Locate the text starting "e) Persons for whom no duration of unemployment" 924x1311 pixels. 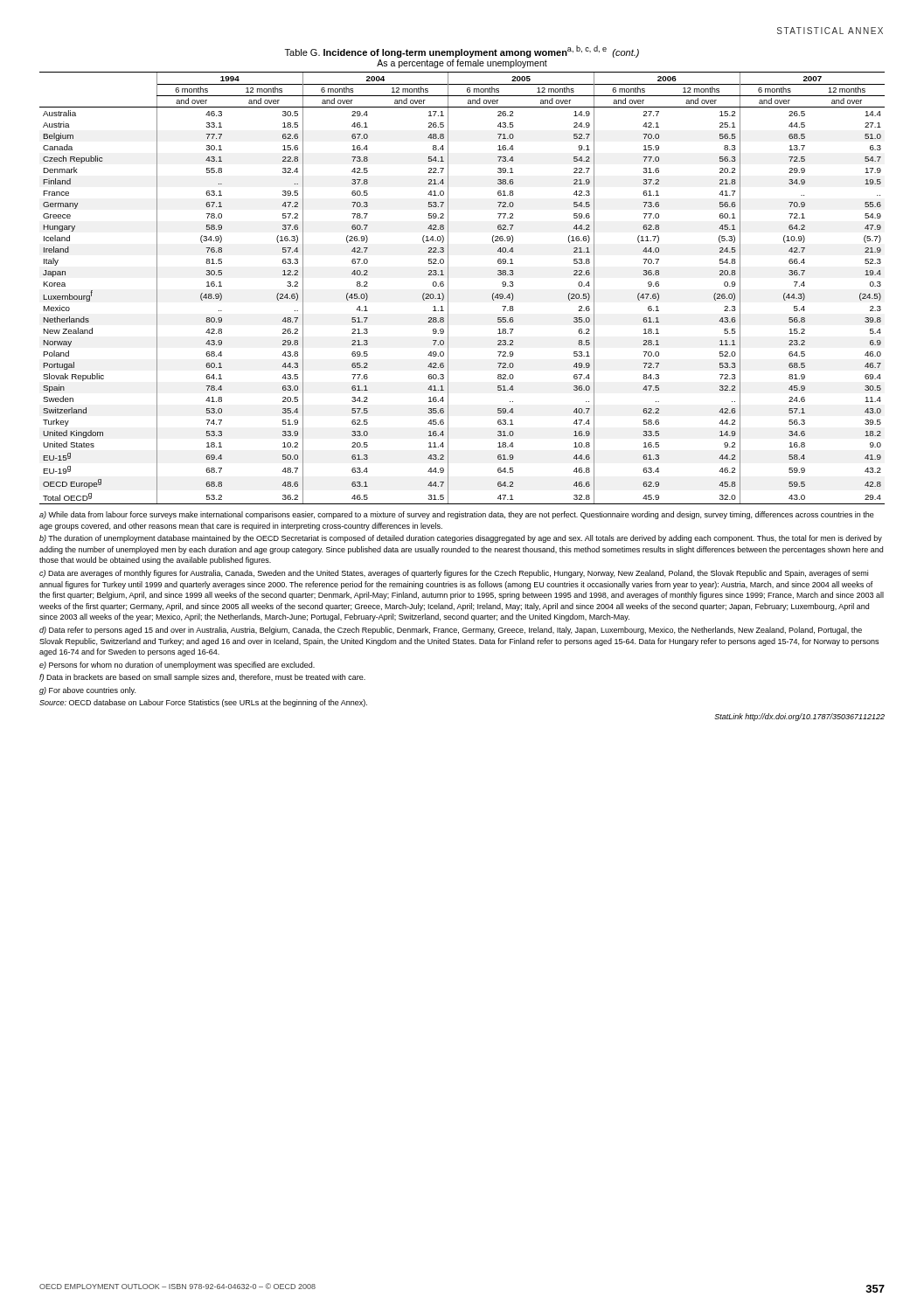click(x=177, y=666)
